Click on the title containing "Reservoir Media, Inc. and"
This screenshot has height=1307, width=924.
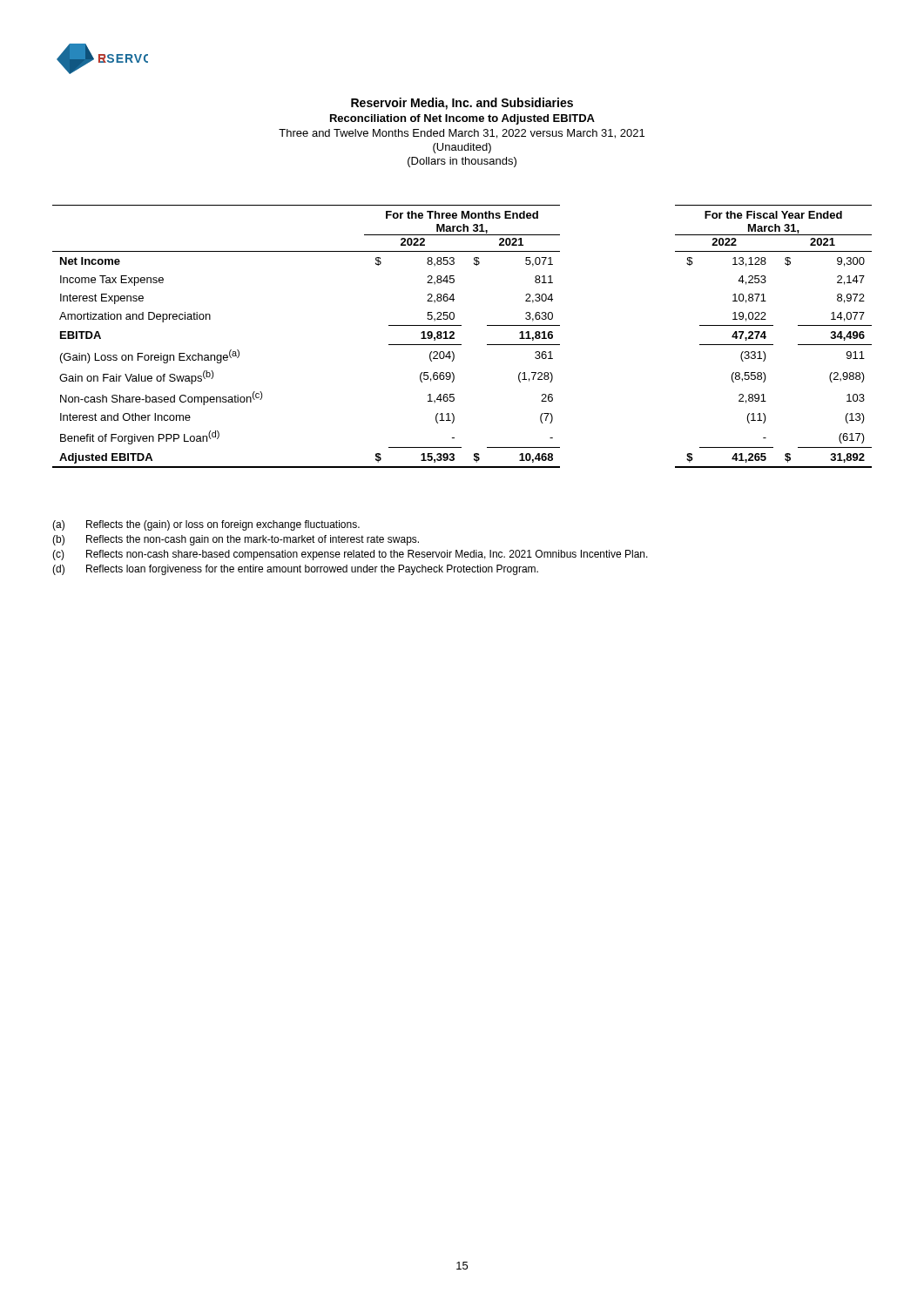click(x=462, y=132)
